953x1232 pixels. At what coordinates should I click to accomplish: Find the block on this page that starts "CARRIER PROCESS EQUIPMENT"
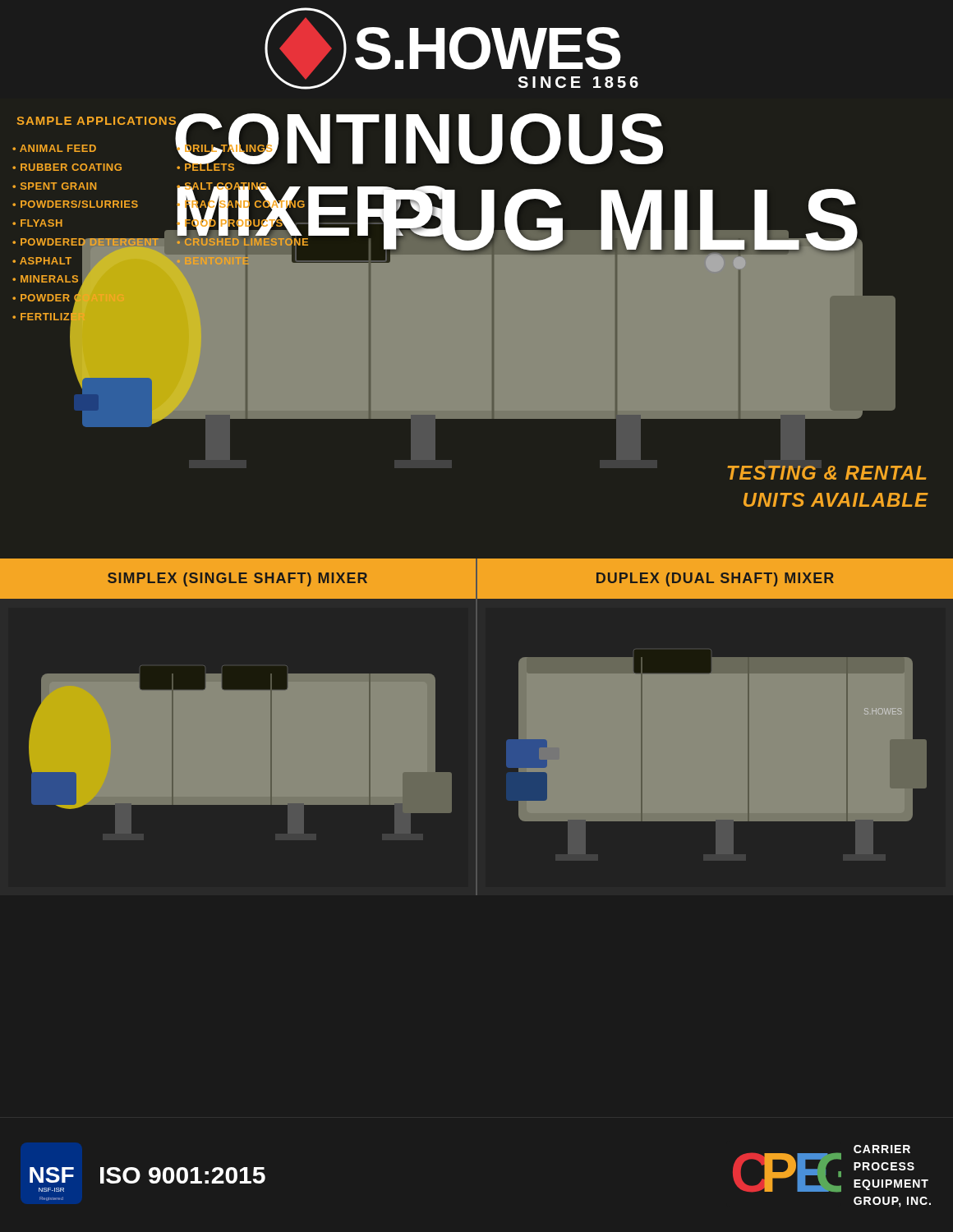[893, 1175]
